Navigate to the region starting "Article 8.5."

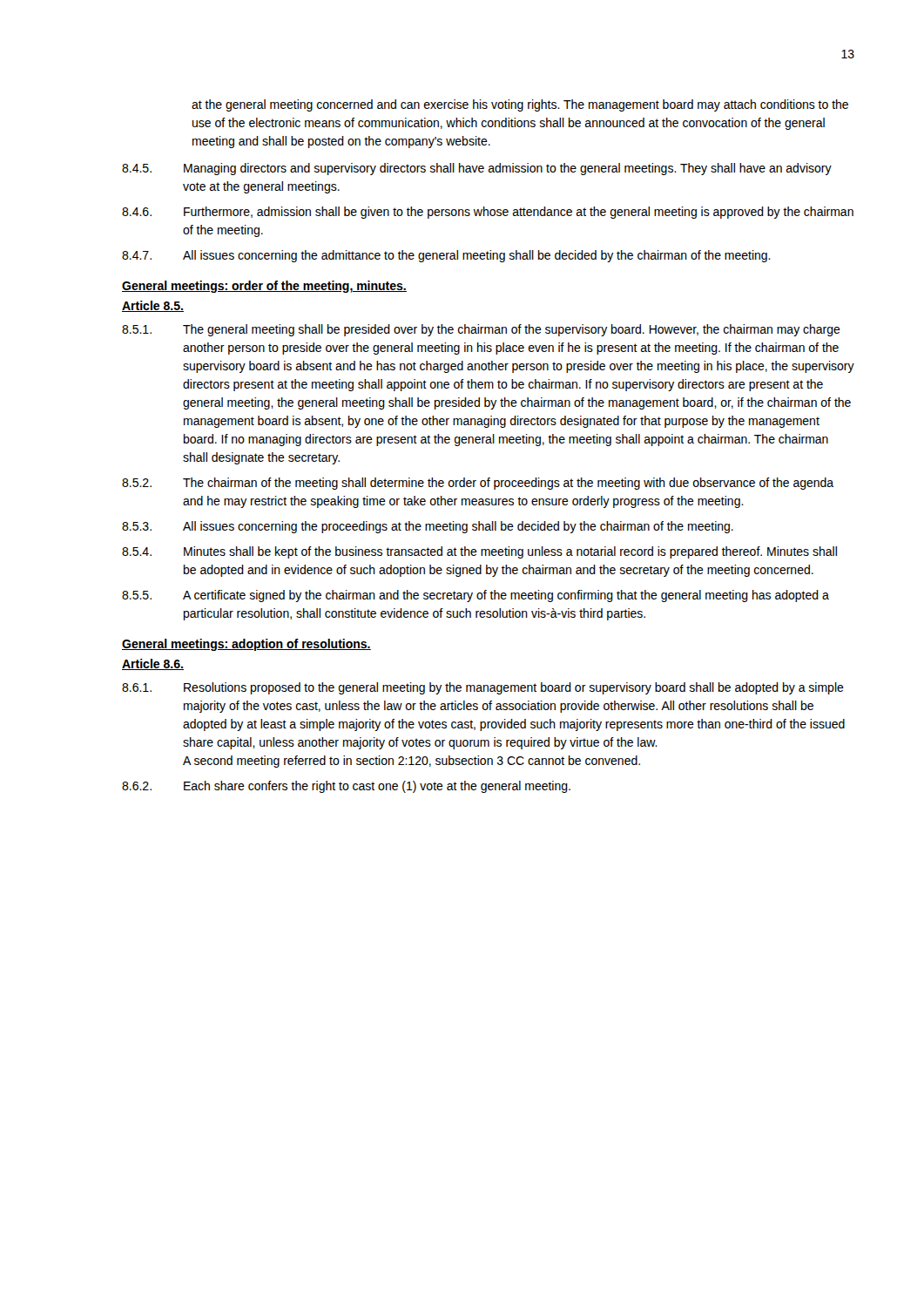coord(153,306)
